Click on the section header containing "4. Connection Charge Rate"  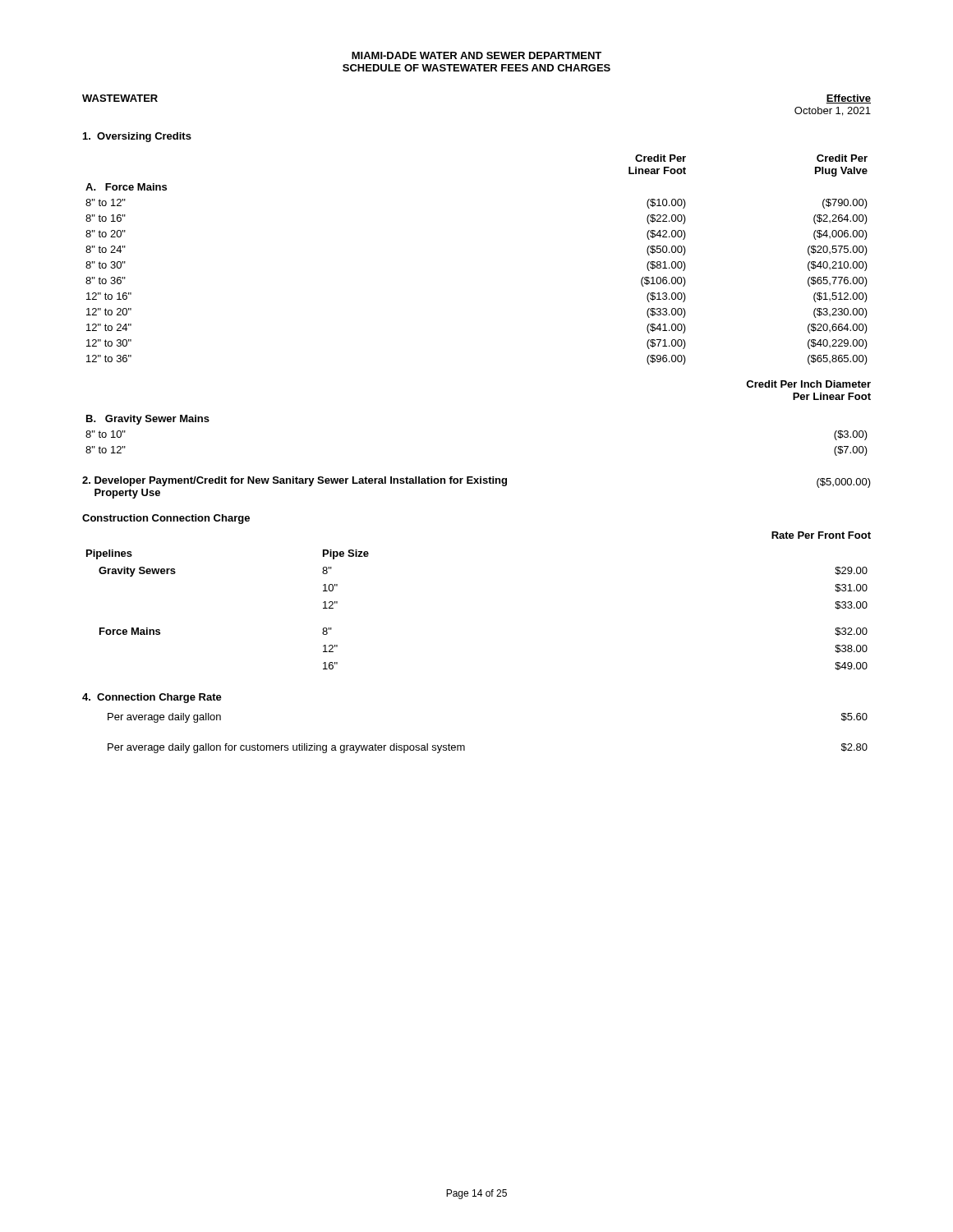[x=152, y=697]
